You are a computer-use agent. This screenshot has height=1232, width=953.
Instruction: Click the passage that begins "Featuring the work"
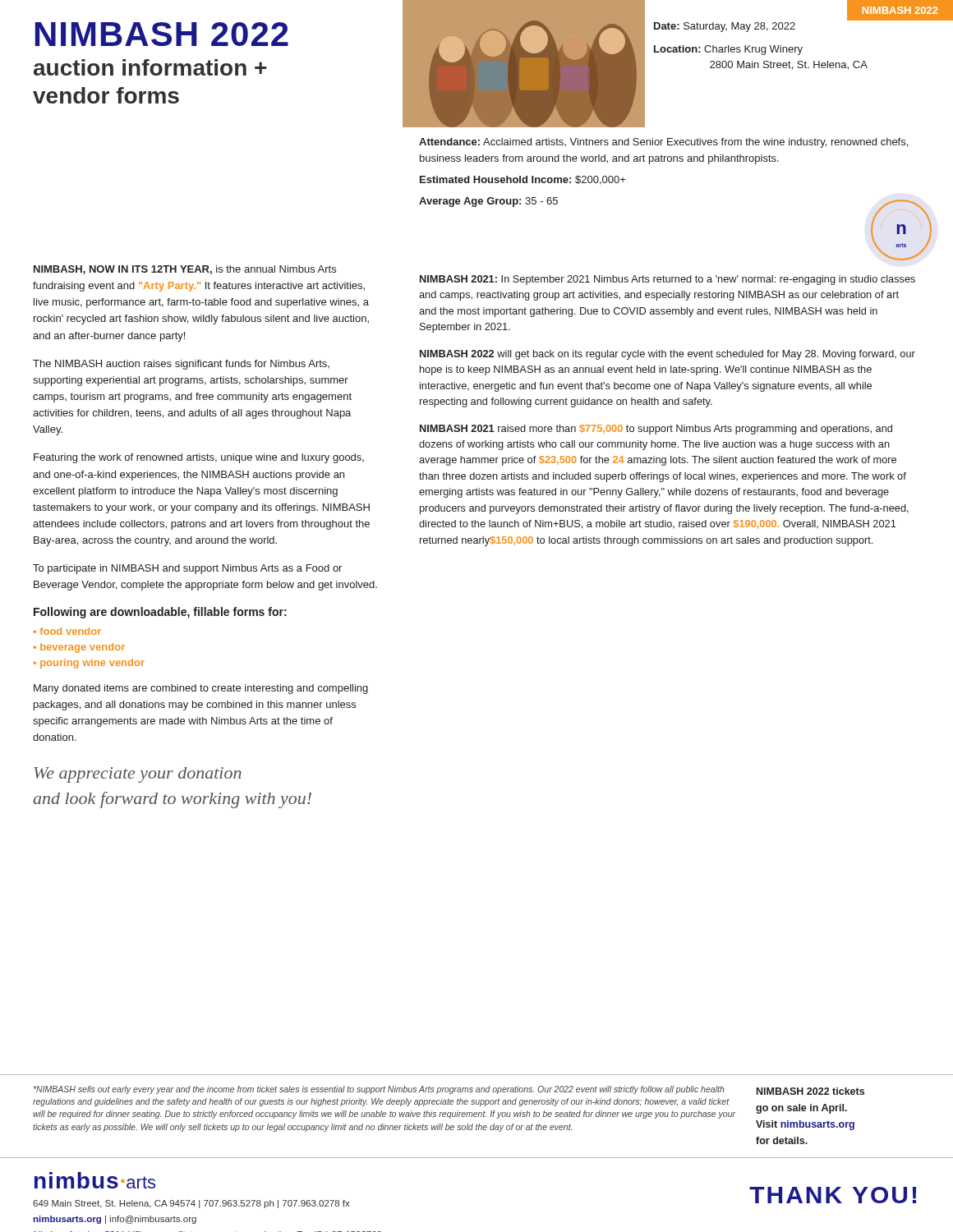202,499
